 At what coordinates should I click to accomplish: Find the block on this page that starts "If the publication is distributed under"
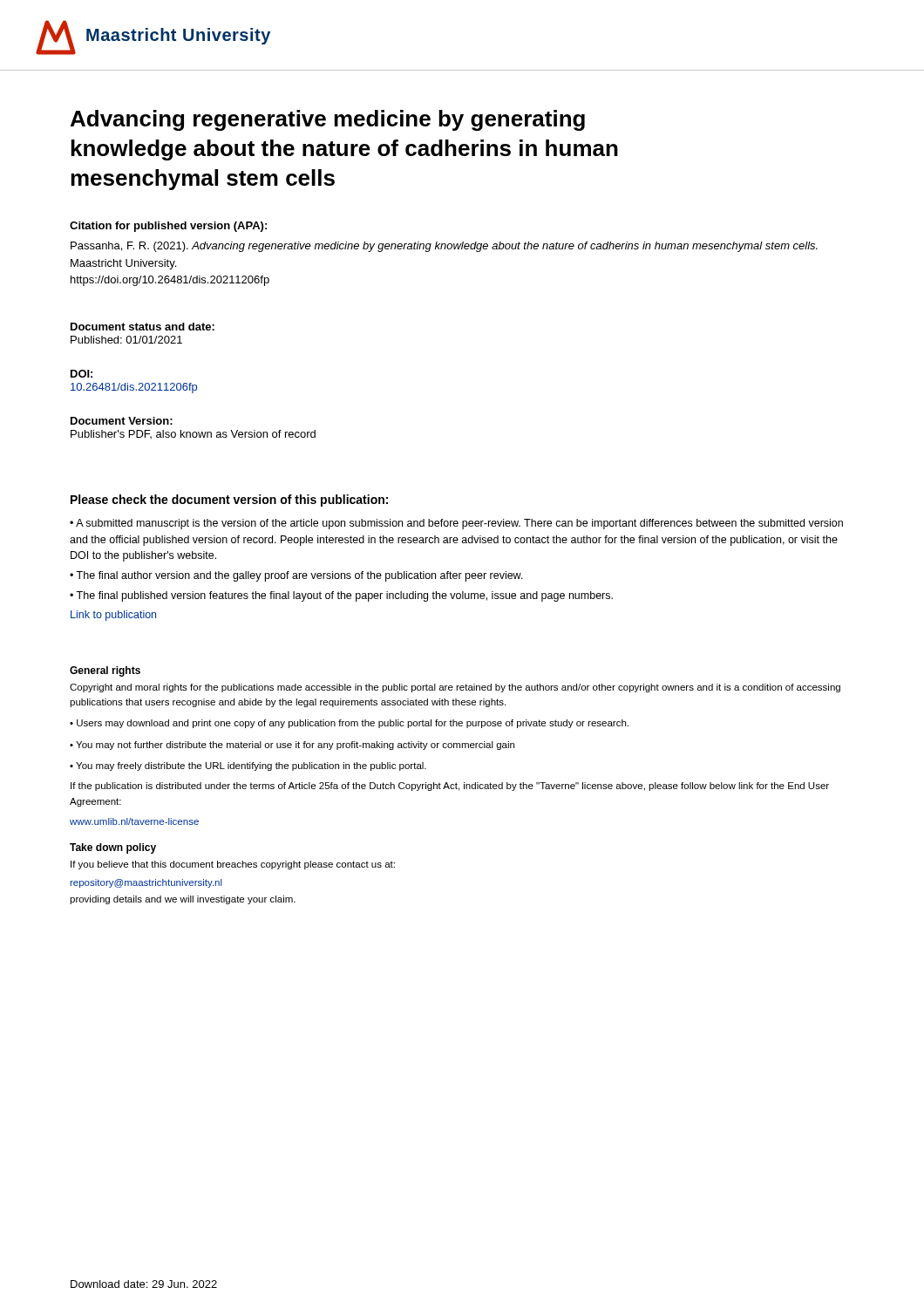pyautogui.click(x=450, y=787)
